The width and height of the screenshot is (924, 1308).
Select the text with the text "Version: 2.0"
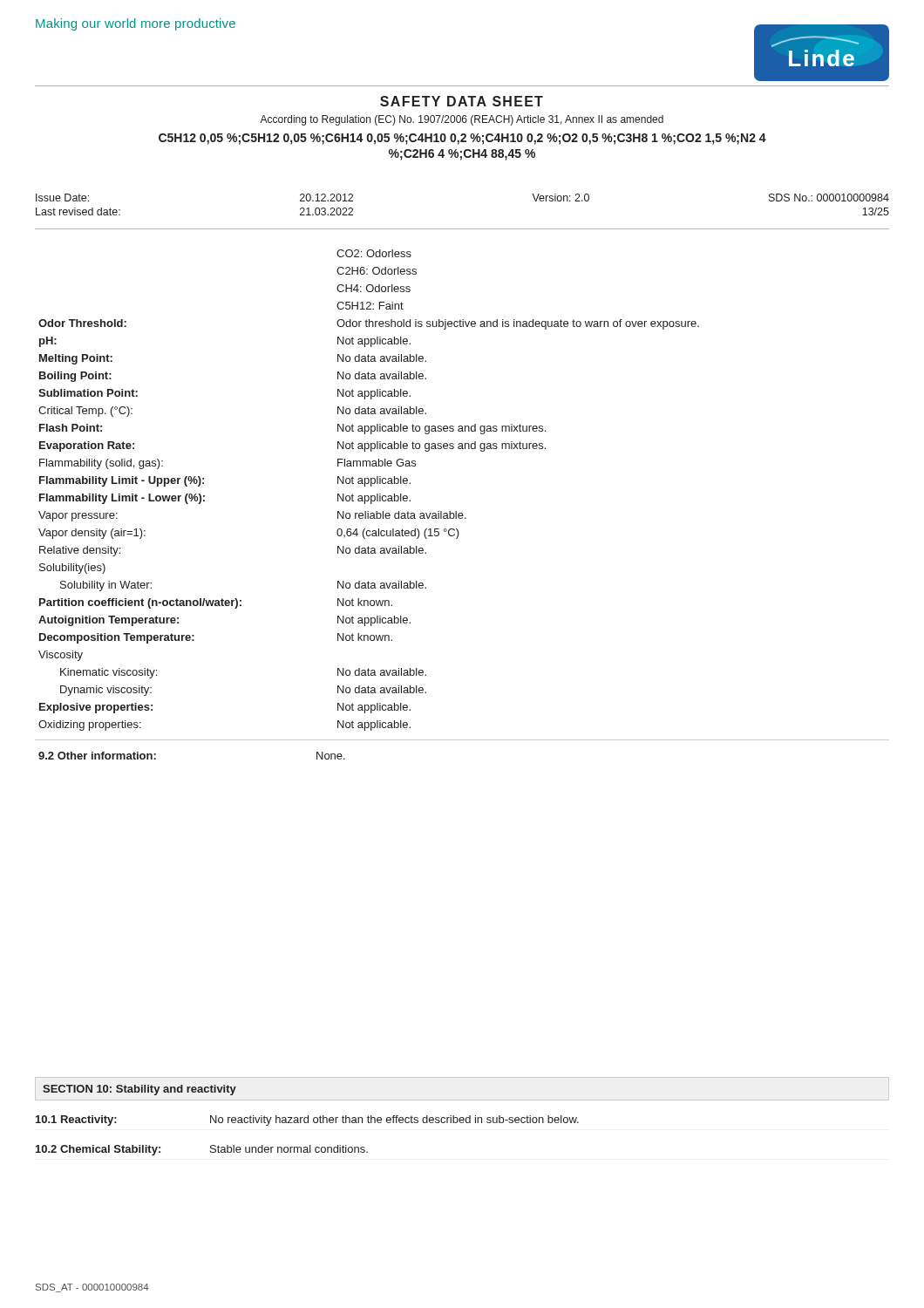(561, 198)
